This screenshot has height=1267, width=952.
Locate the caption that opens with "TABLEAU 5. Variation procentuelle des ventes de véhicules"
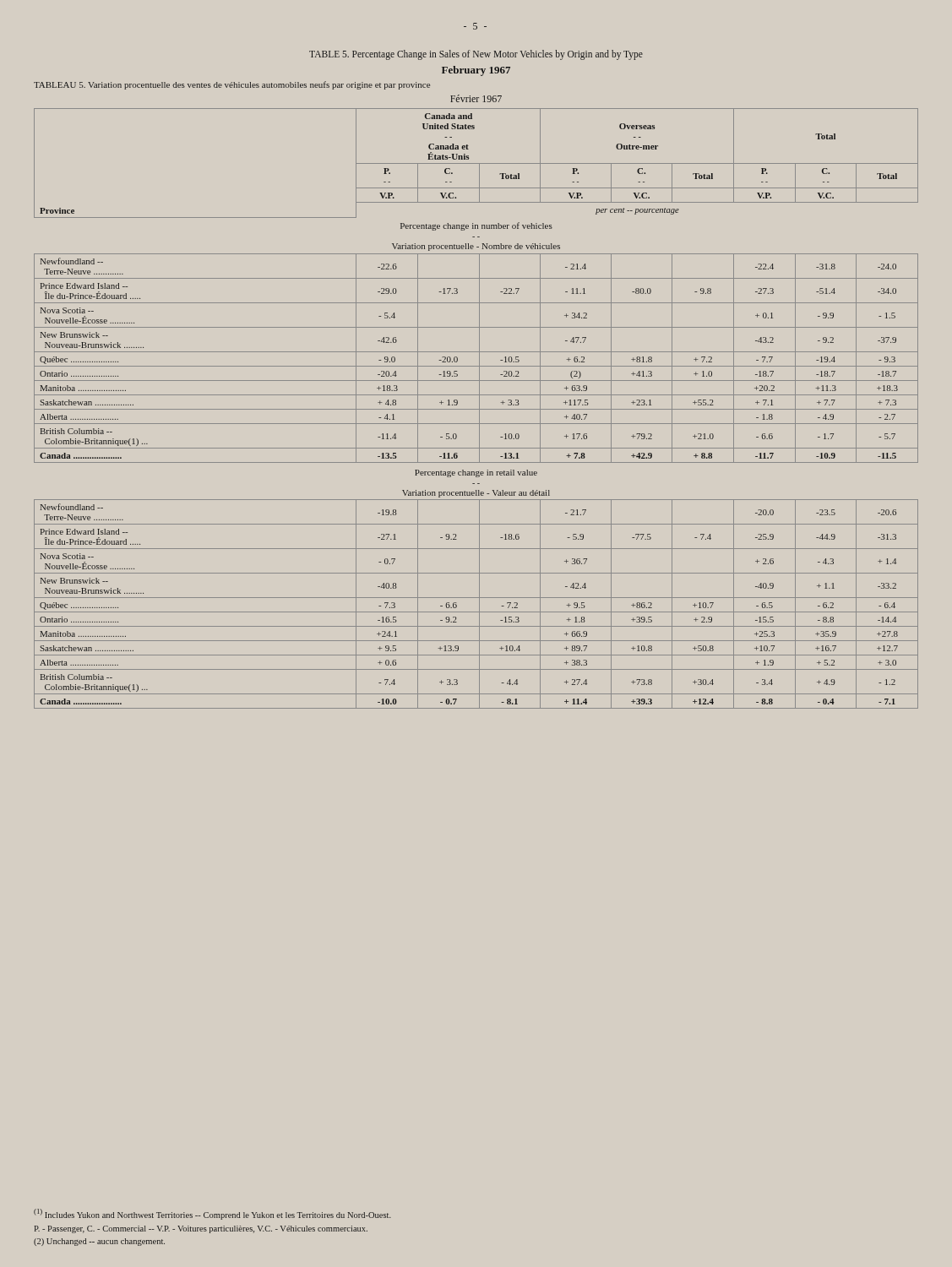(x=232, y=85)
